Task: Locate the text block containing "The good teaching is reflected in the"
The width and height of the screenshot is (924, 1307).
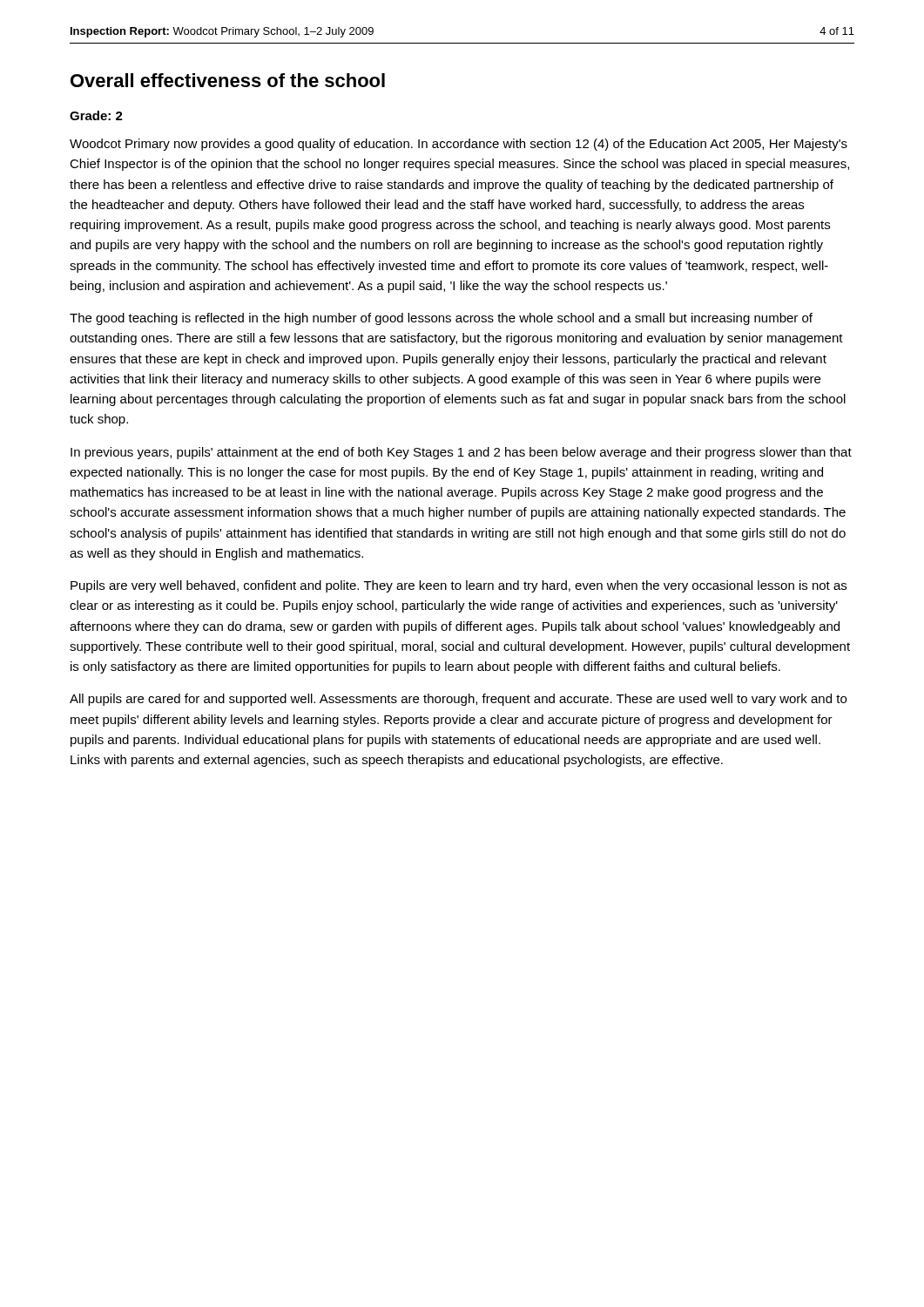Action: 458,368
